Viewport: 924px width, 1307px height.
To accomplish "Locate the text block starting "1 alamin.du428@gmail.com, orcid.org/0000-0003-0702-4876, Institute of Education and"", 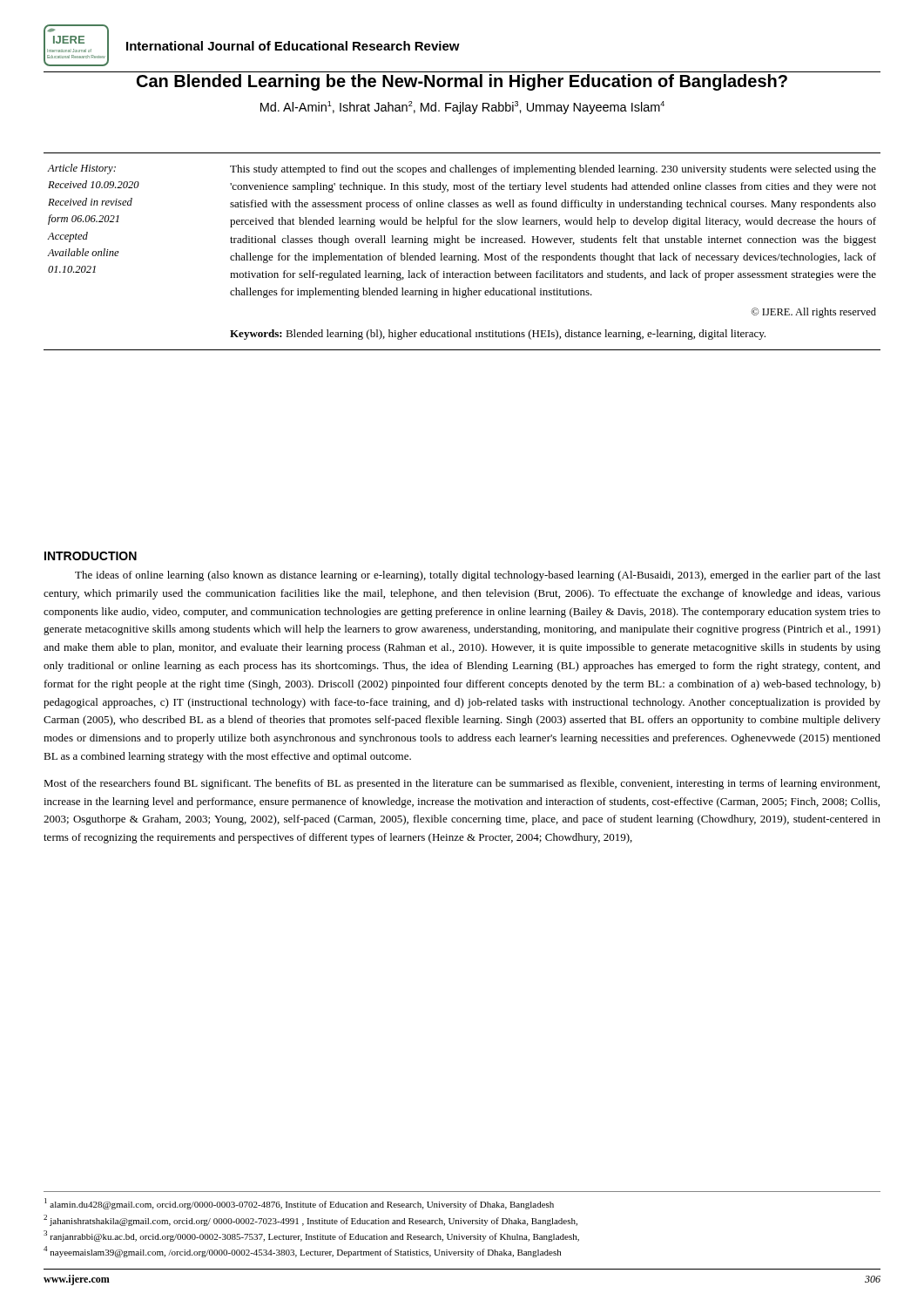I will (299, 1203).
